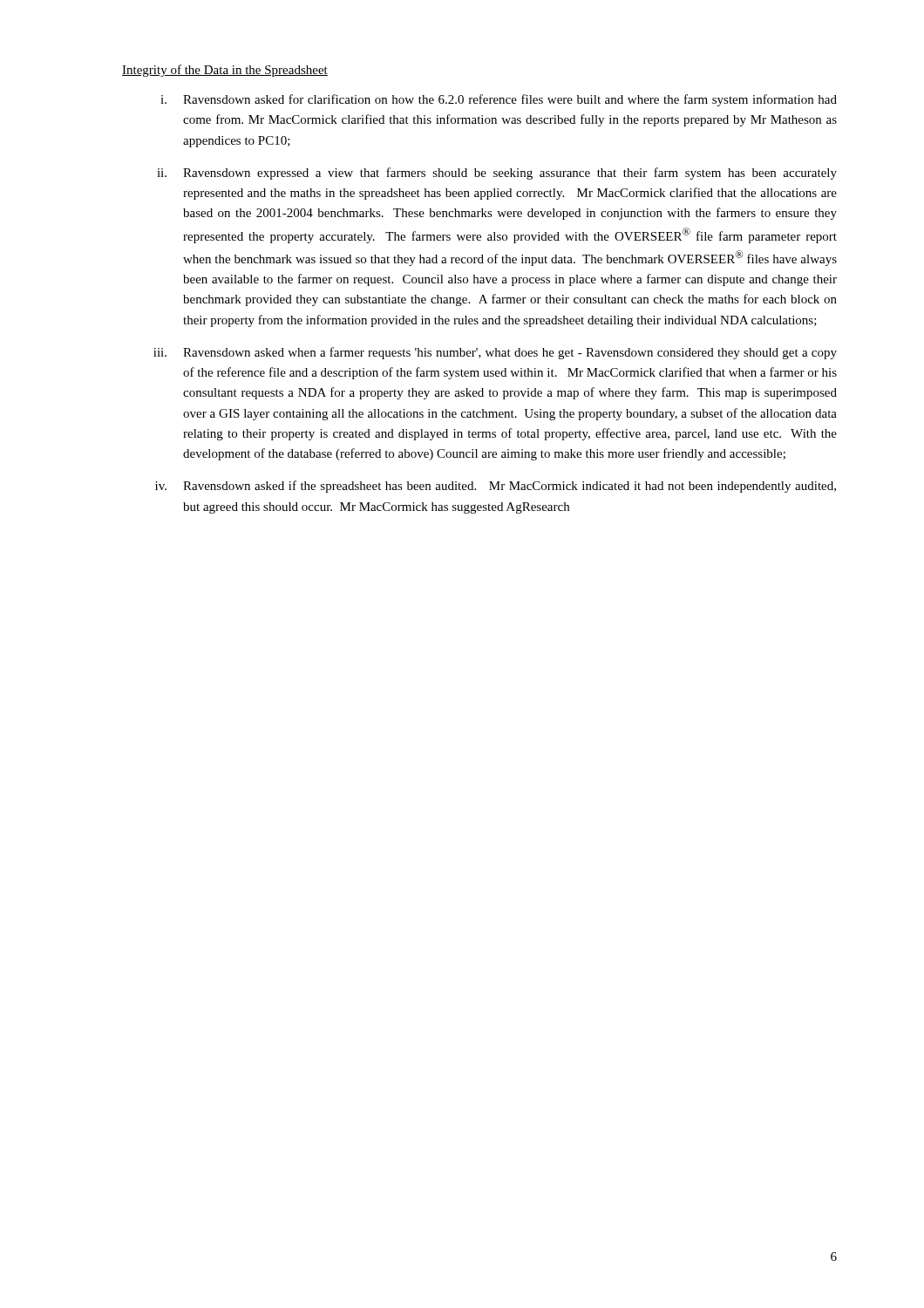Find the list item containing "ii. Ravensdown expressed a view that farmers should"
Image resolution: width=924 pixels, height=1308 pixels.
(x=479, y=247)
